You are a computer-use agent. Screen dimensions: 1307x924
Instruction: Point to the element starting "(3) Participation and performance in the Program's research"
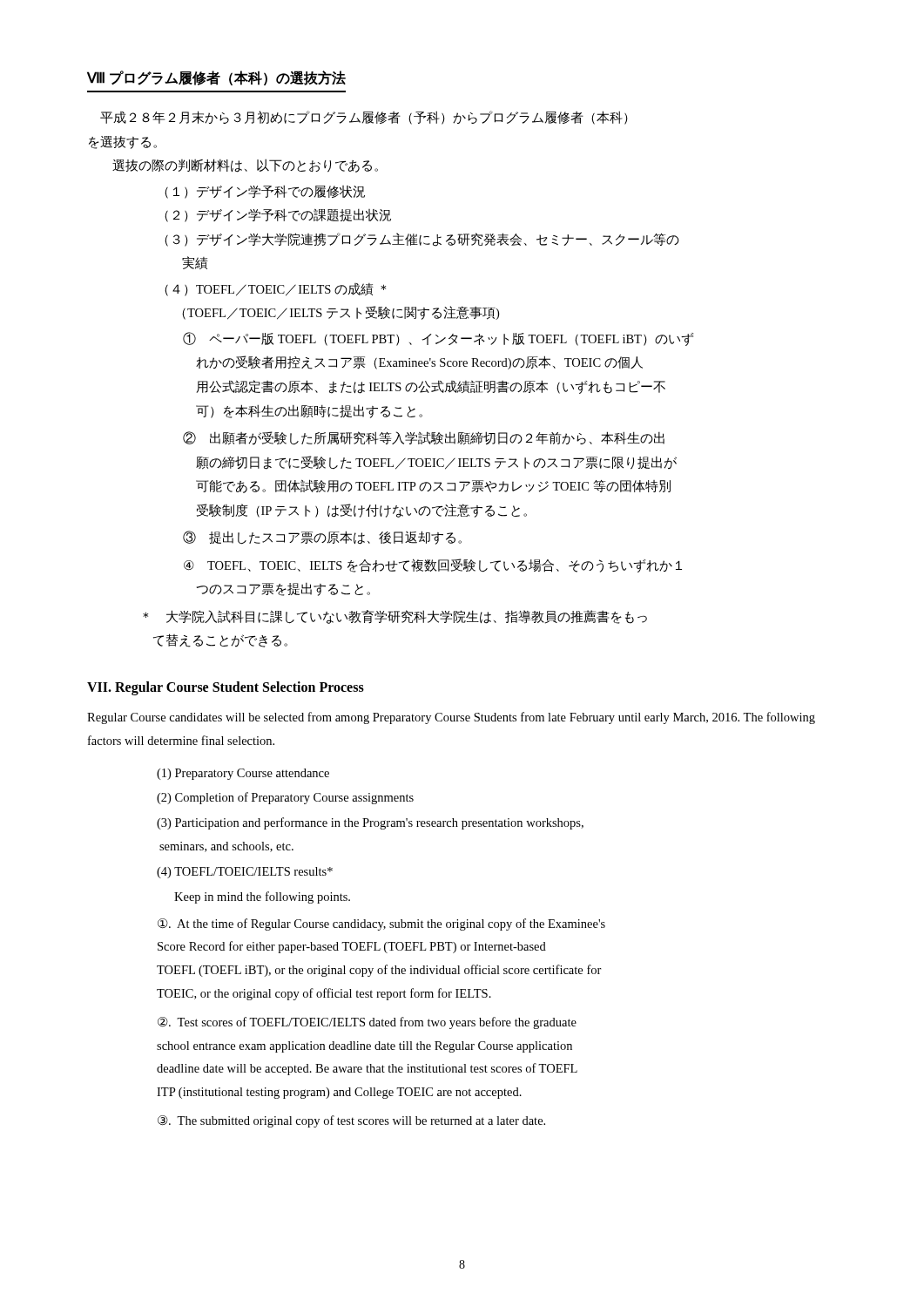[x=370, y=837]
